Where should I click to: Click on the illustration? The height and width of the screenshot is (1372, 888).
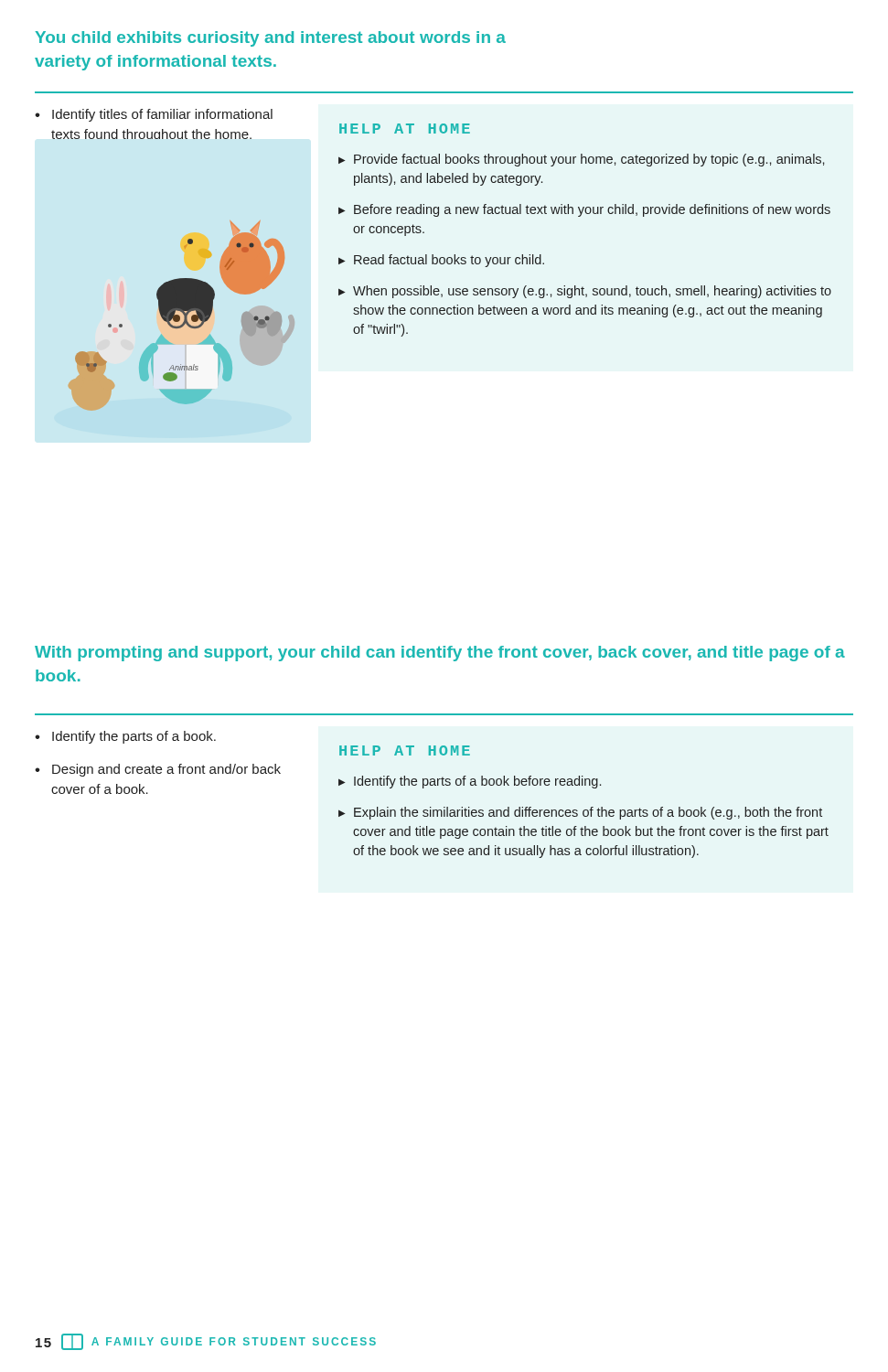click(173, 291)
